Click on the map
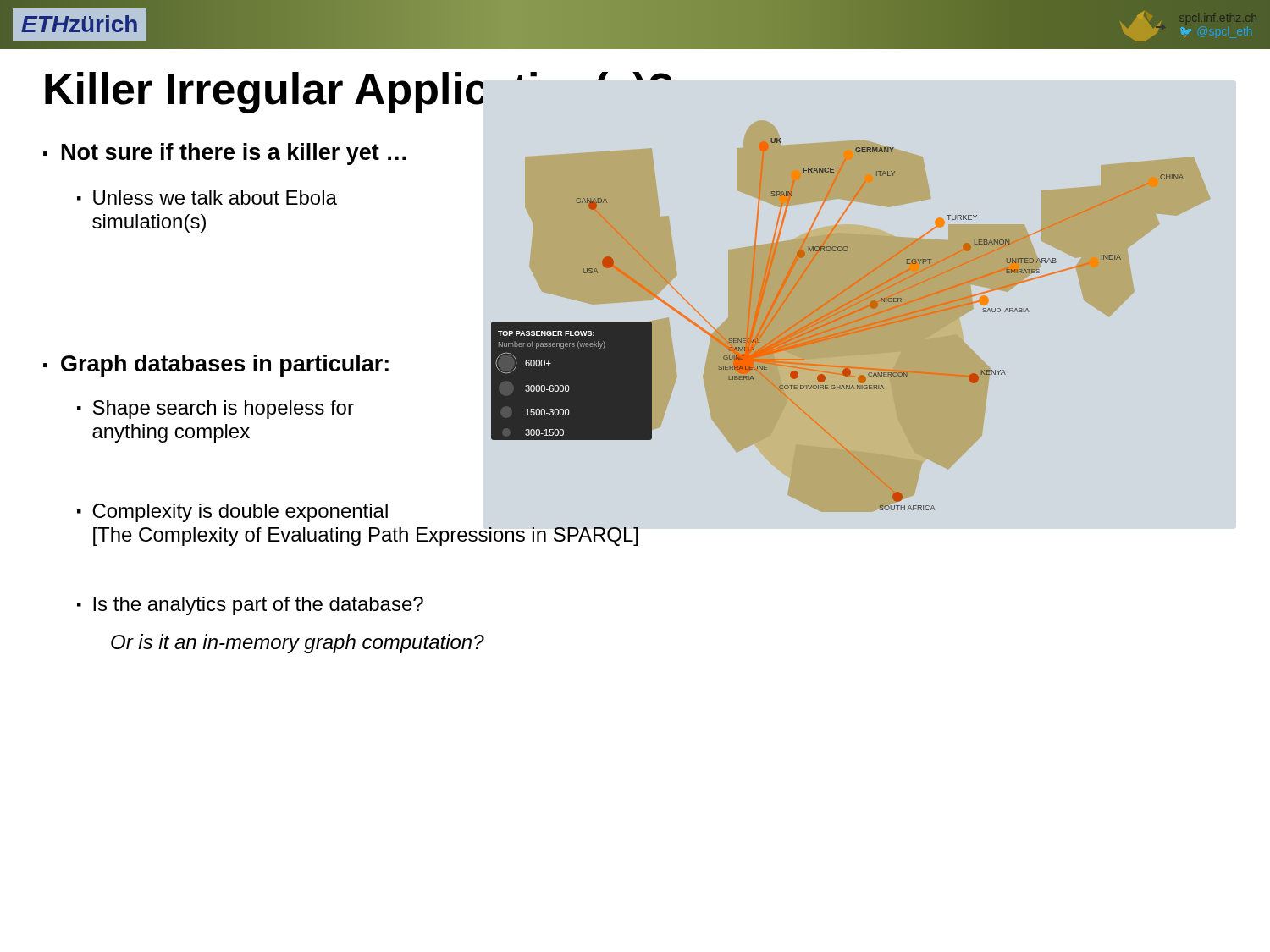 [x=859, y=305]
